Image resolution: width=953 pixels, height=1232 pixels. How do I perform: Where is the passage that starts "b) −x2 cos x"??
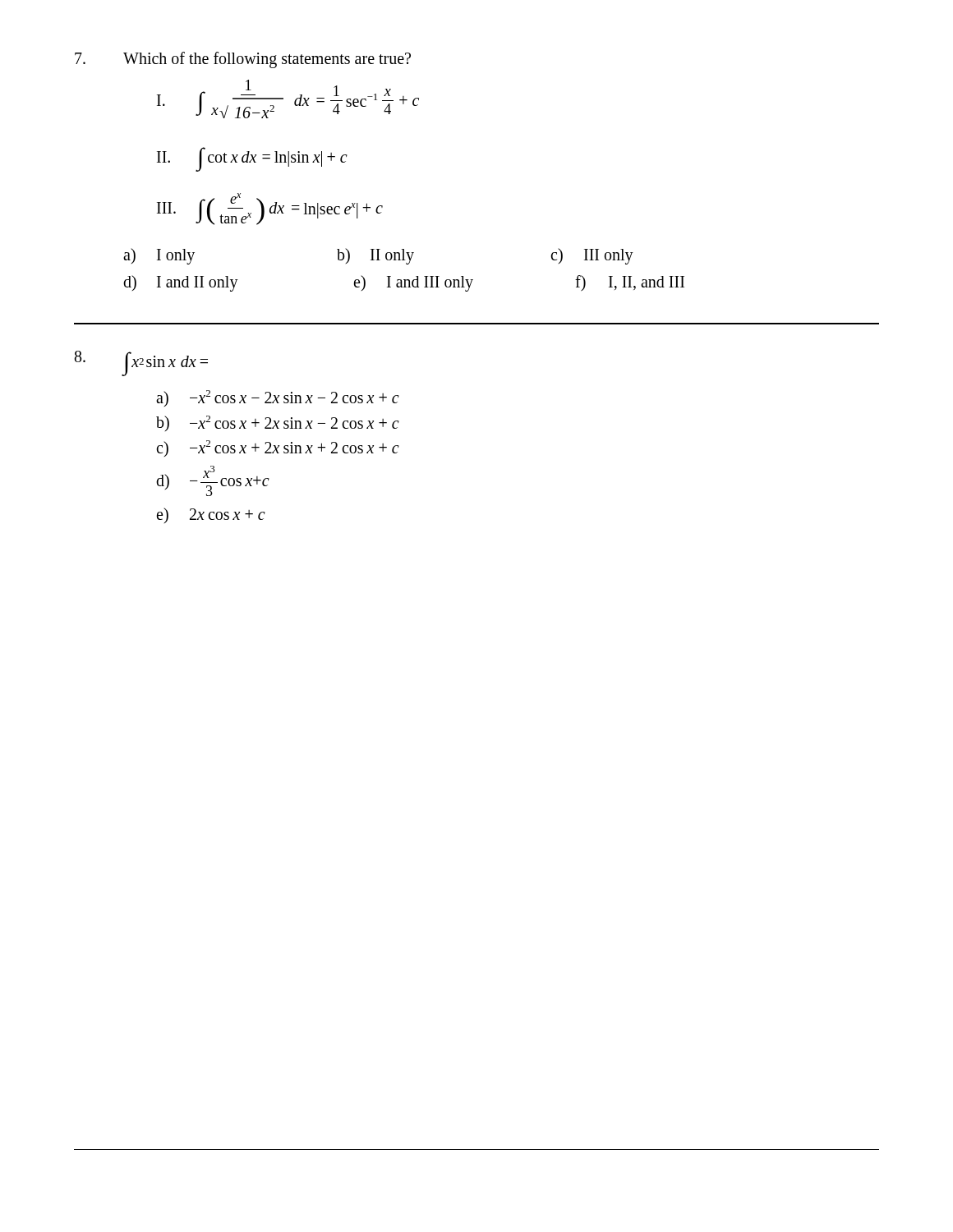[278, 422]
